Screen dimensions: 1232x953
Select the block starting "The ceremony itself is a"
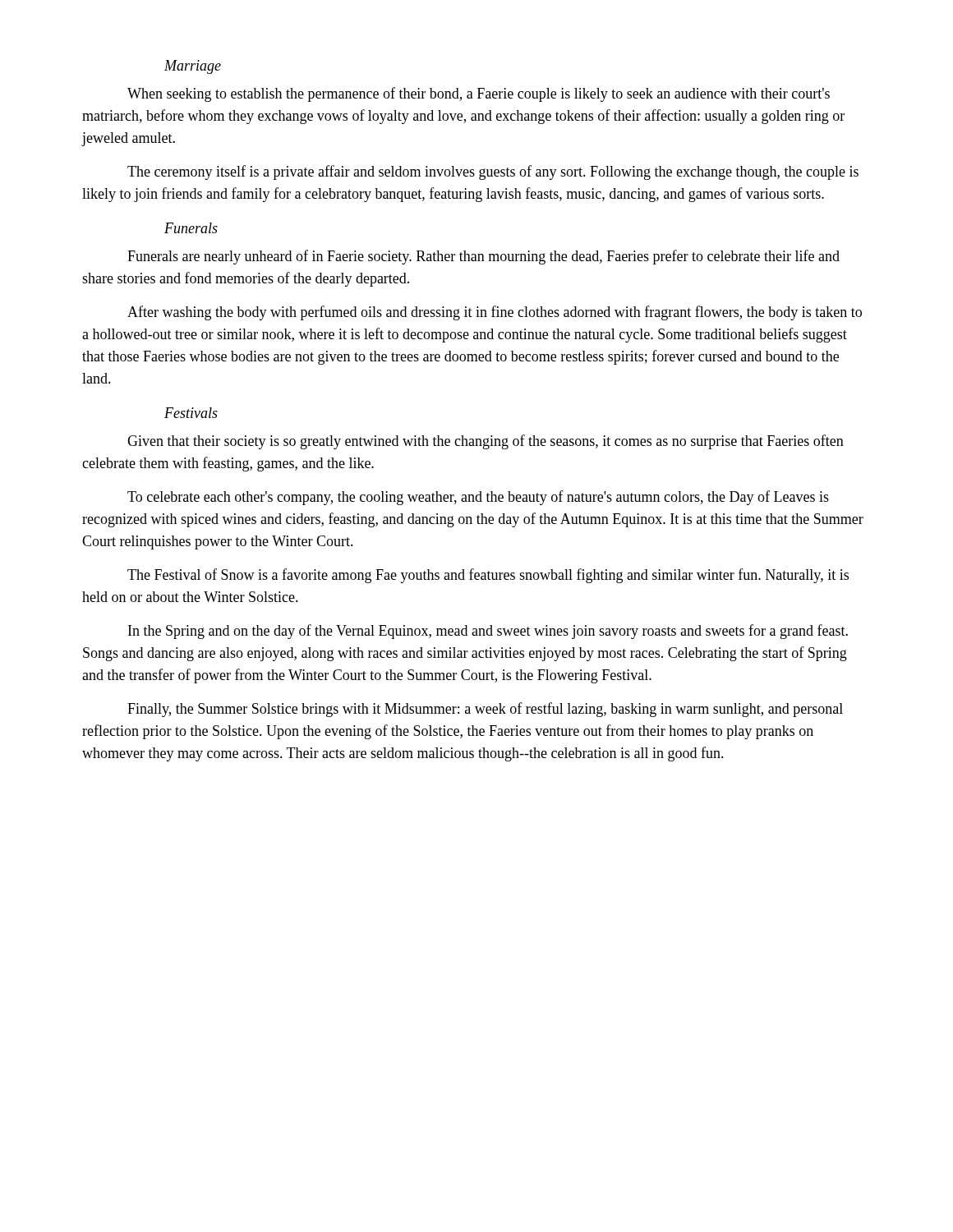coord(471,183)
